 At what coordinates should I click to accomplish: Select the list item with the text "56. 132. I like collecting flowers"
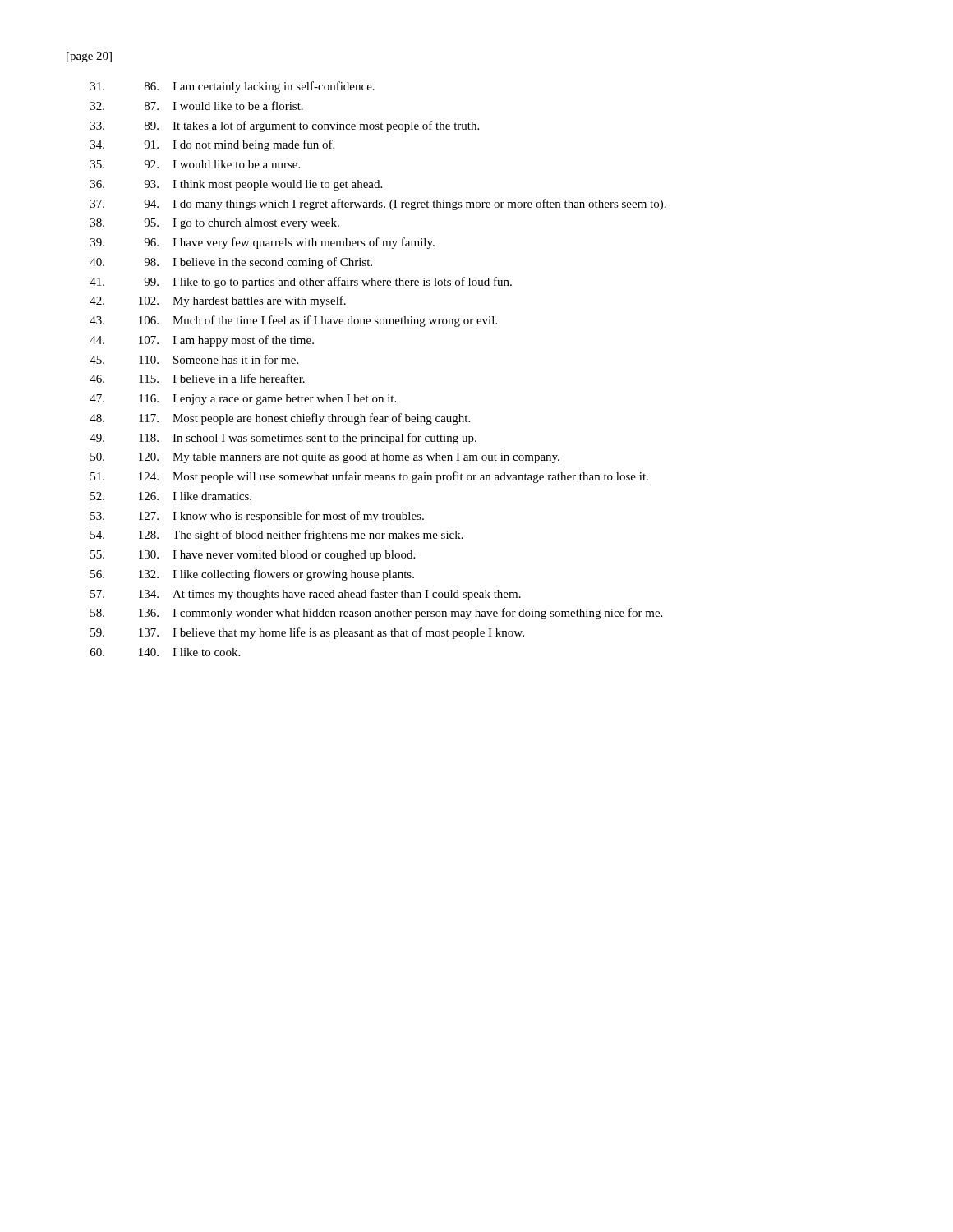[252, 575]
